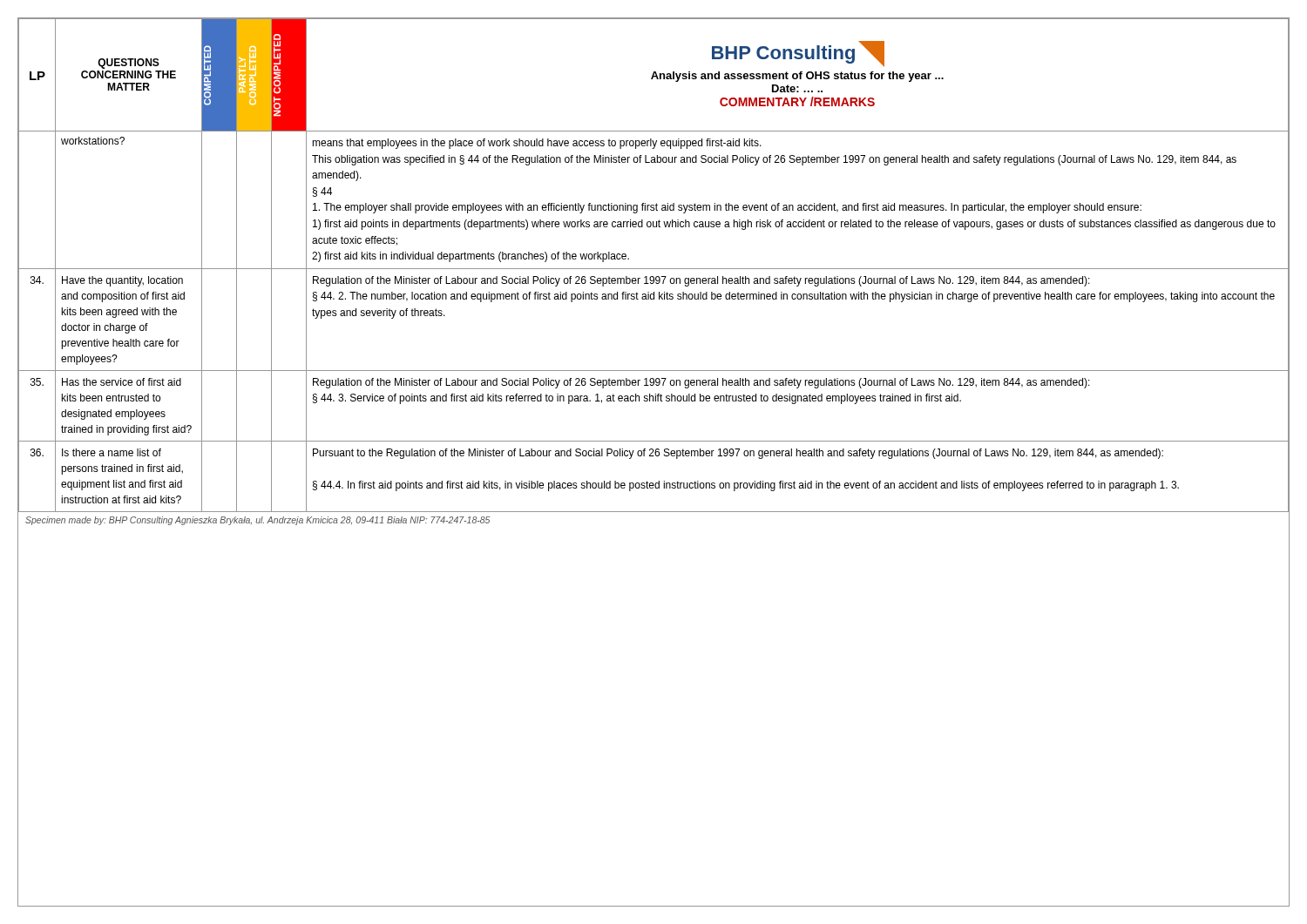Viewport: 1307px width, 924px height.
Task: Select the region starting "Is there a name list of persons"
Action: (x=122, y=476)
